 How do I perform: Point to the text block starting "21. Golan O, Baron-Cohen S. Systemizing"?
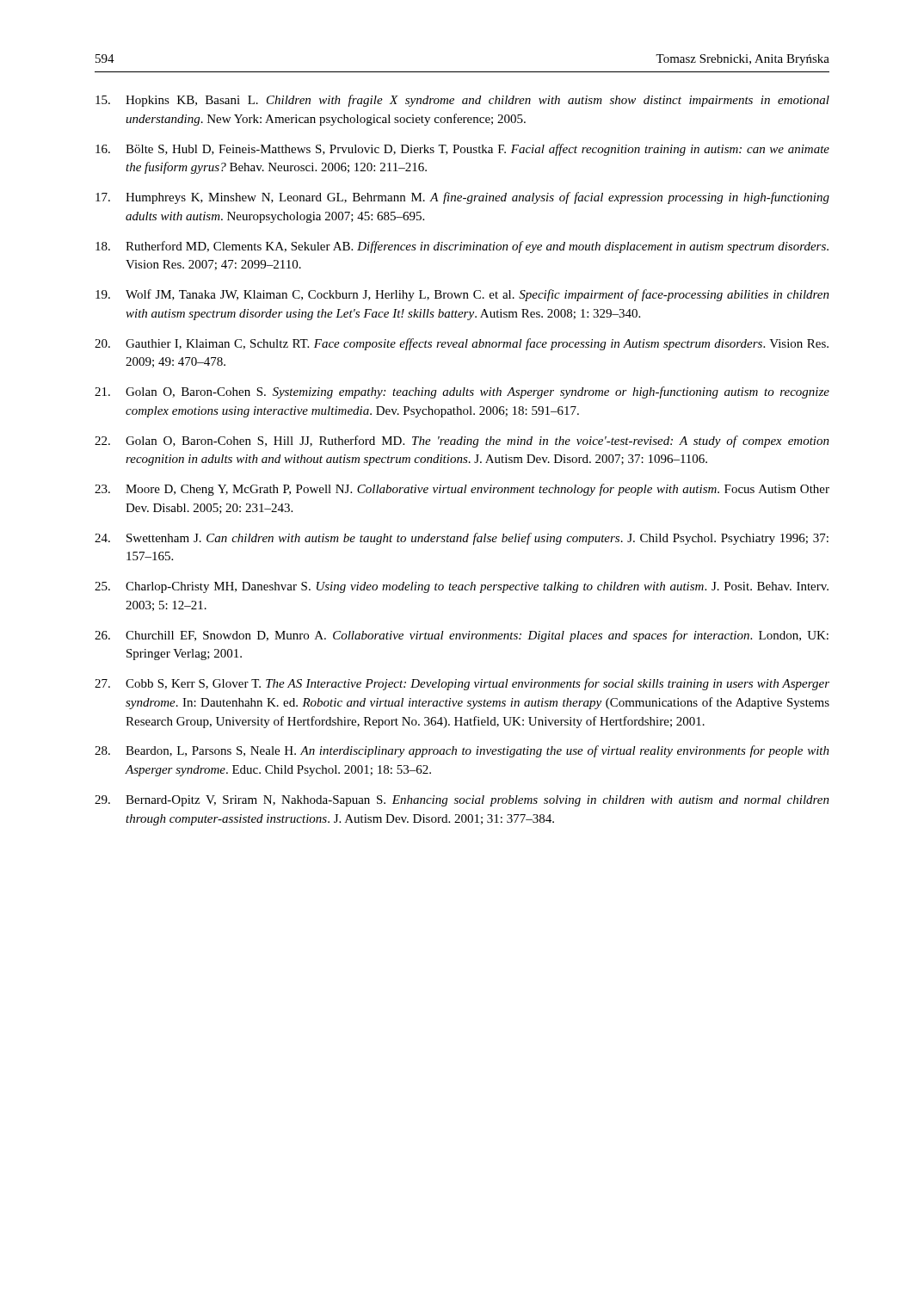462,402
